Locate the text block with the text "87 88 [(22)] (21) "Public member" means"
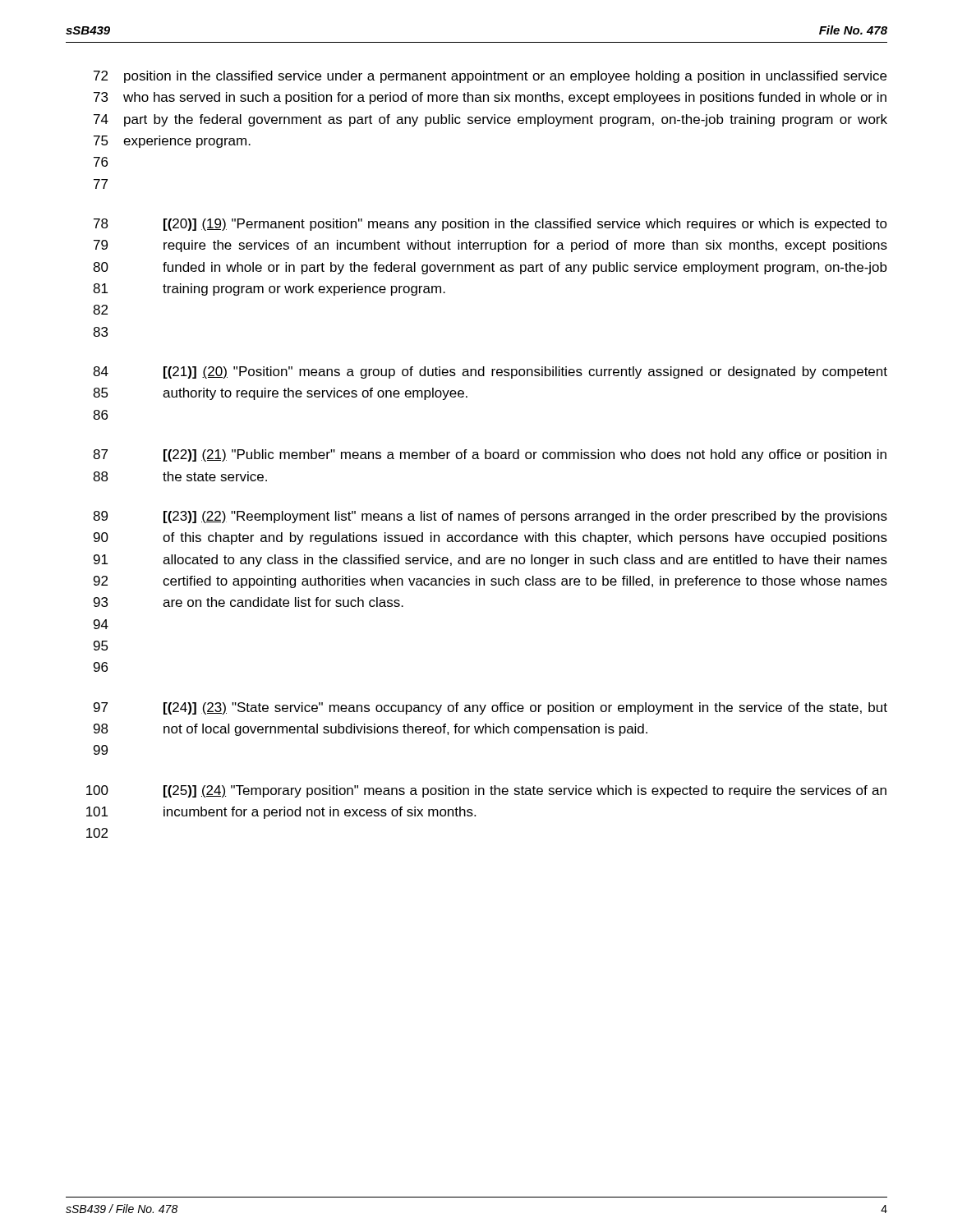Screen dimensions: 1232x953 [476, 466]
